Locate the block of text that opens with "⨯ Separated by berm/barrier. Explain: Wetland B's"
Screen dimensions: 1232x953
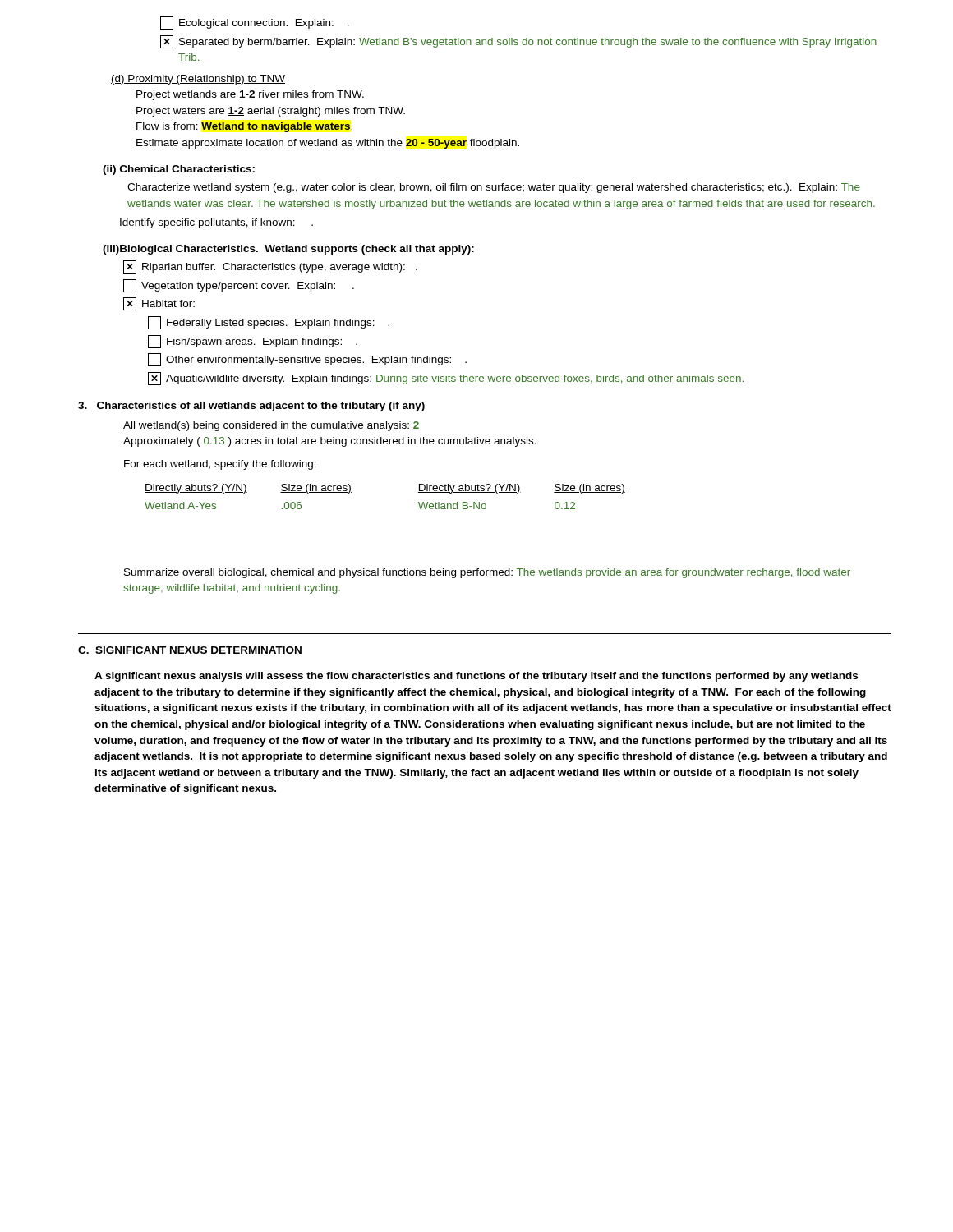[526, 49]
